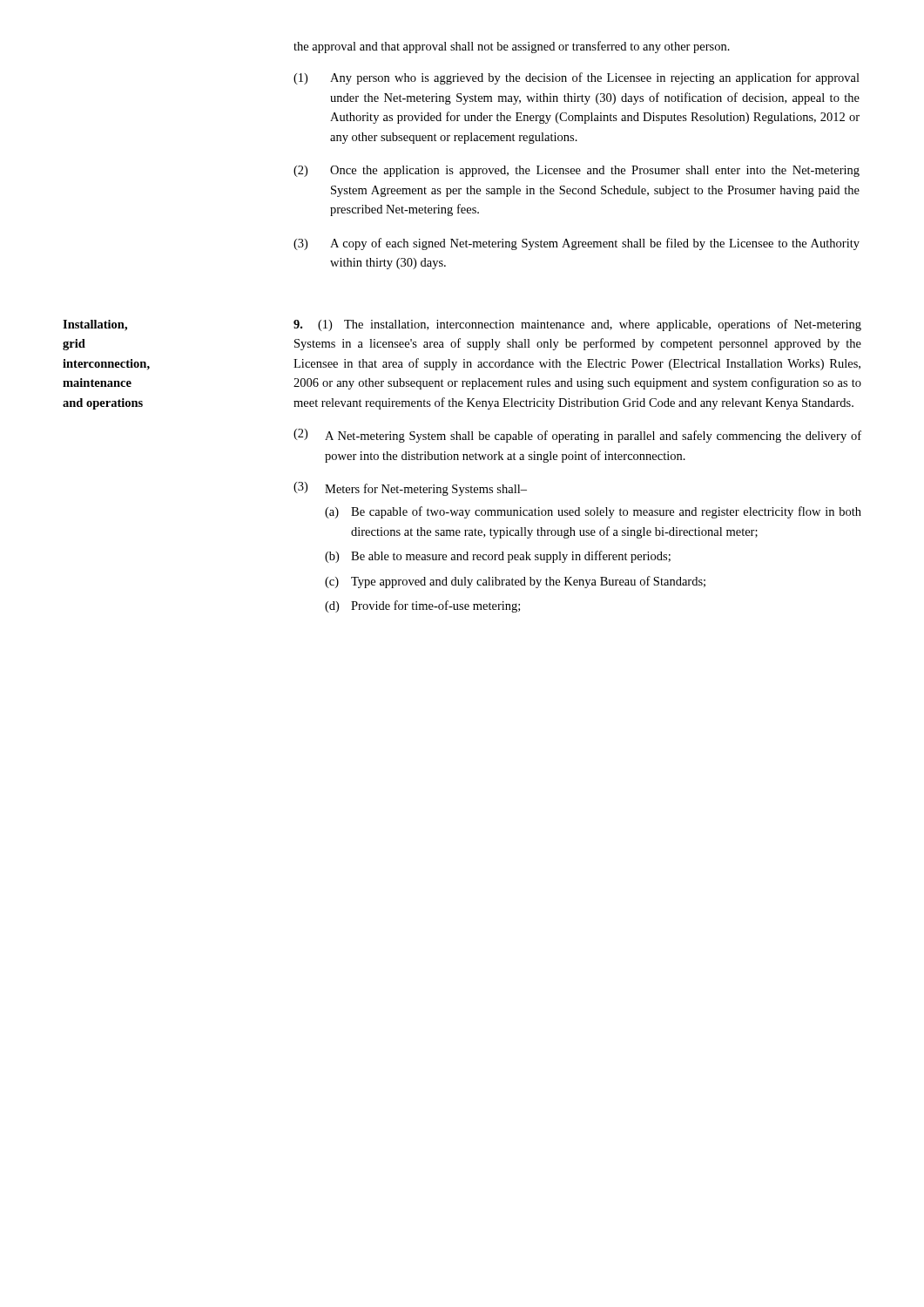The width and height of the screenshot is (924, 1307).
Task: Find the text block containing "(1)Any person who is aggrieved by the decision"
Action: tap(577, 108)
